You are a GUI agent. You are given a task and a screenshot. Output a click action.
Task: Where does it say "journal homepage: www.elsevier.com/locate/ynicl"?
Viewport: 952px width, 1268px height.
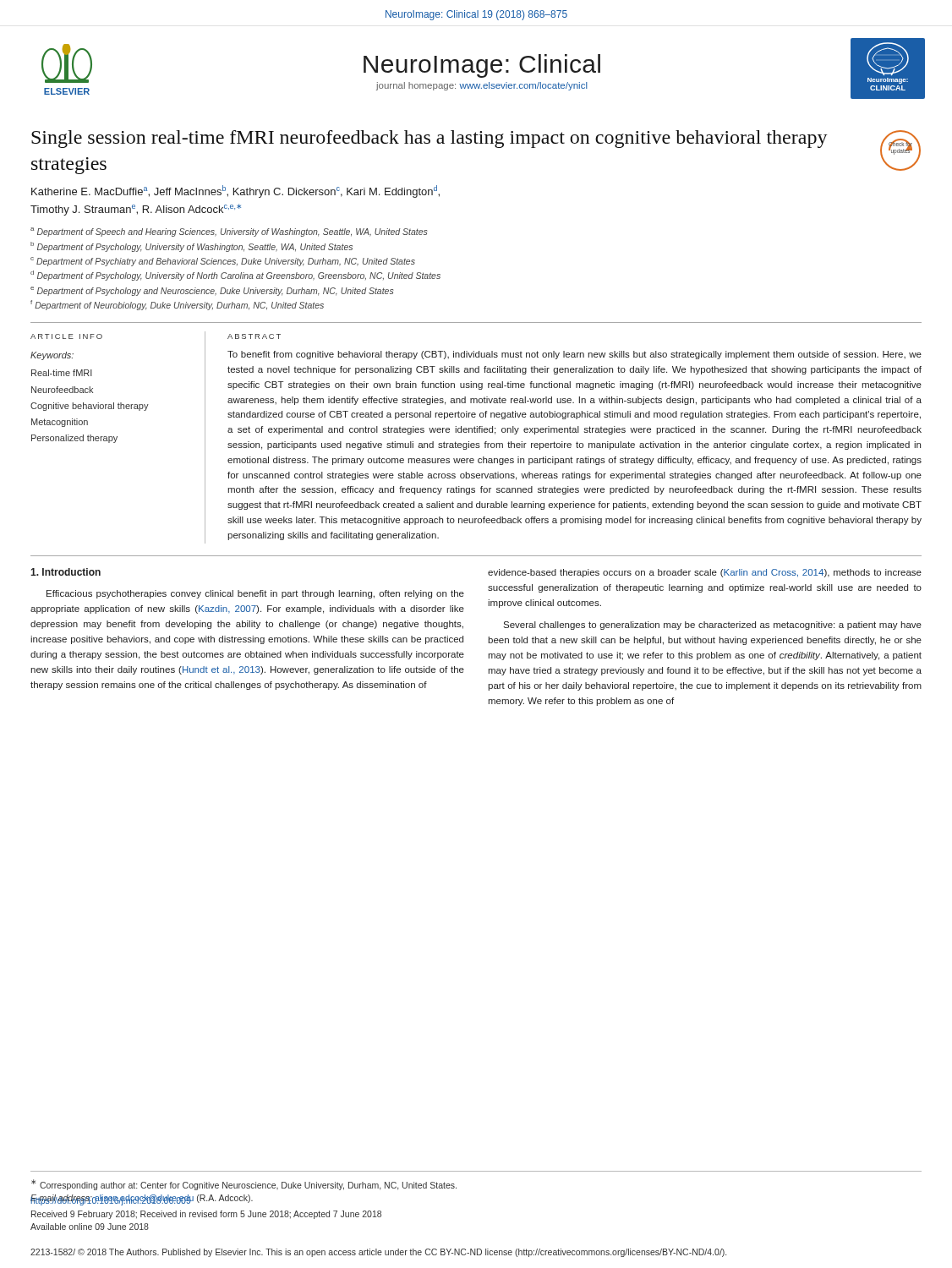[x=482, y=85]
